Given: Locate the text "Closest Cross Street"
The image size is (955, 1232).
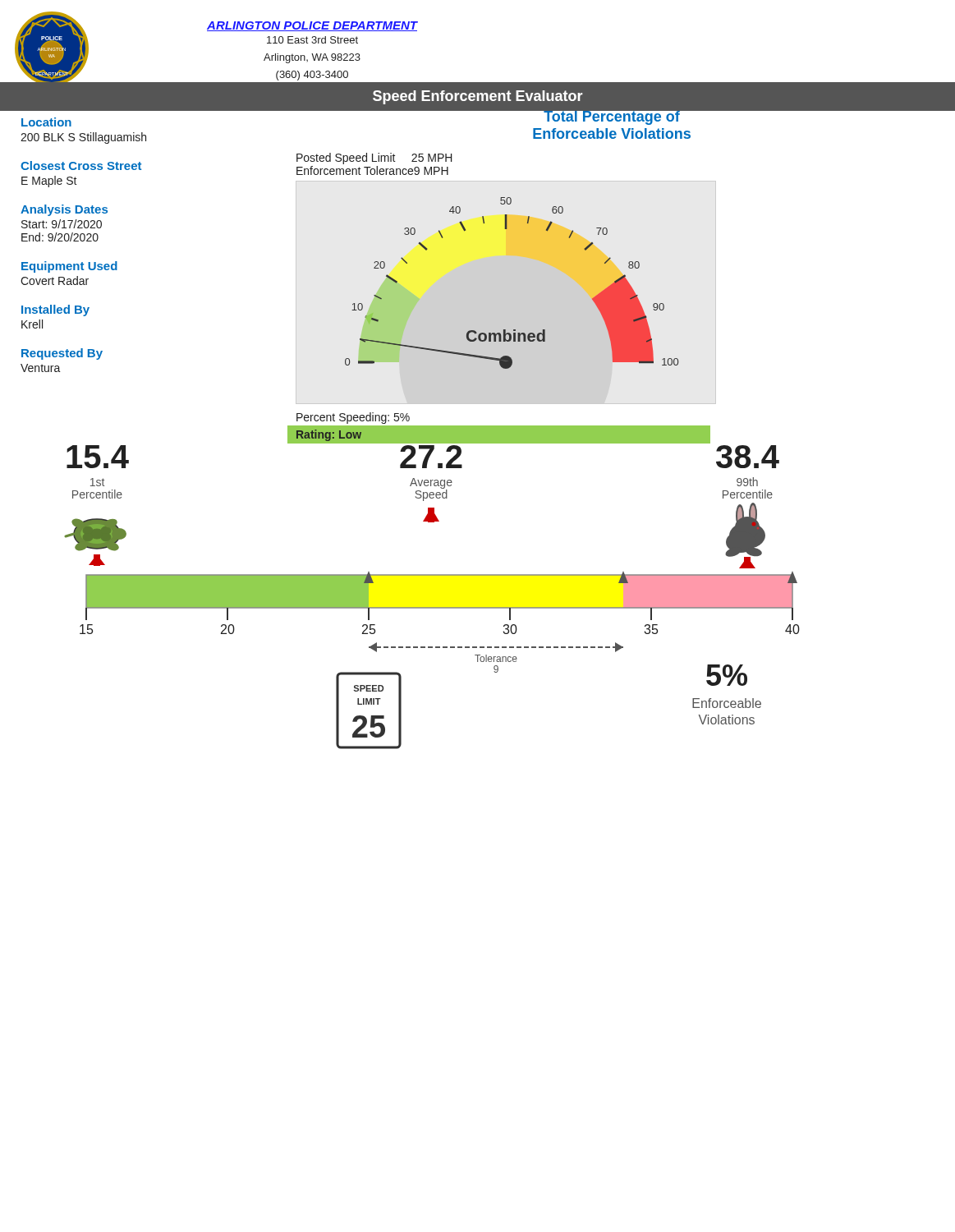Looking at the screenshot, I should [x=81, y=166].
